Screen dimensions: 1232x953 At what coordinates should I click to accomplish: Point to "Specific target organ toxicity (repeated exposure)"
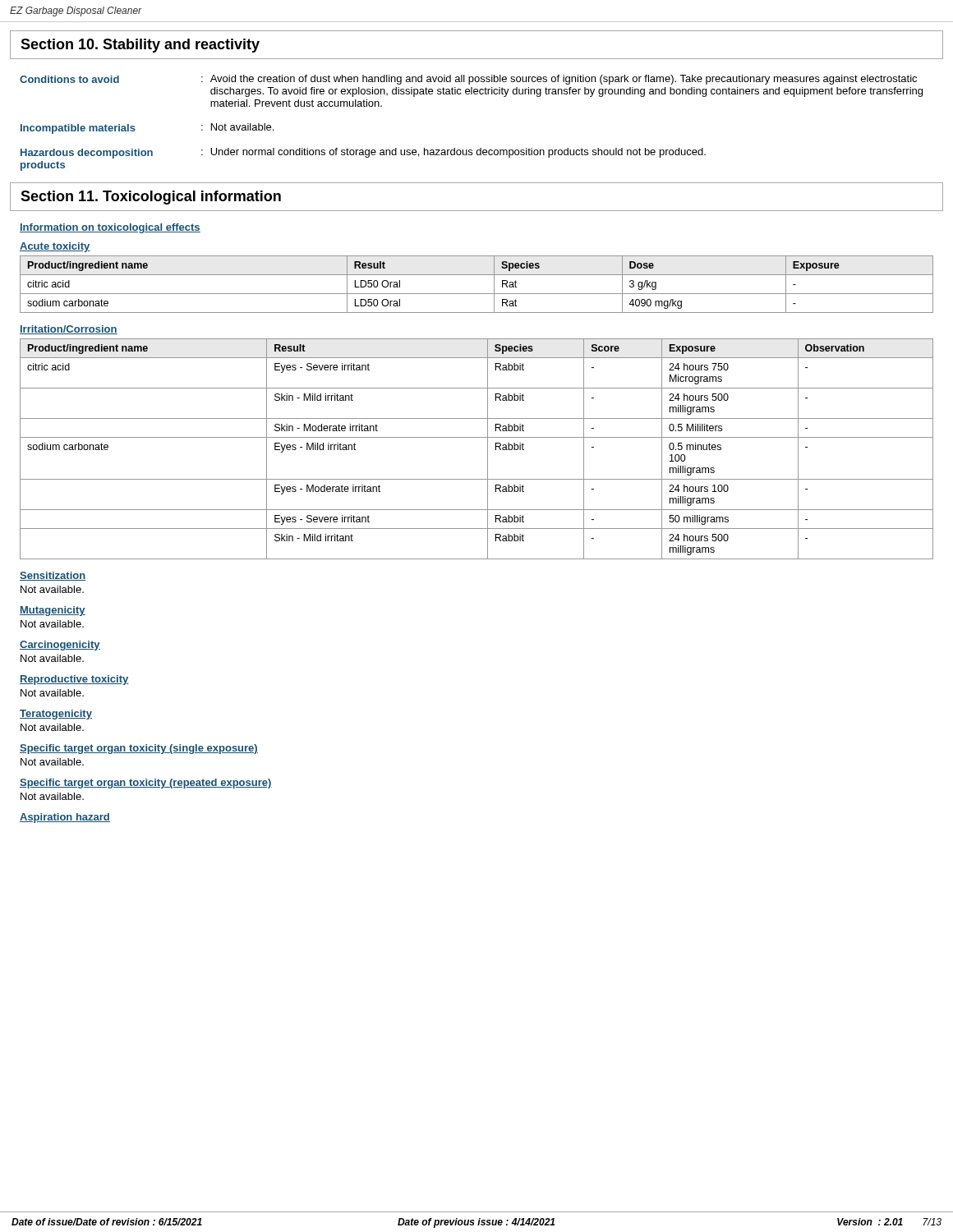pos(146,782)
